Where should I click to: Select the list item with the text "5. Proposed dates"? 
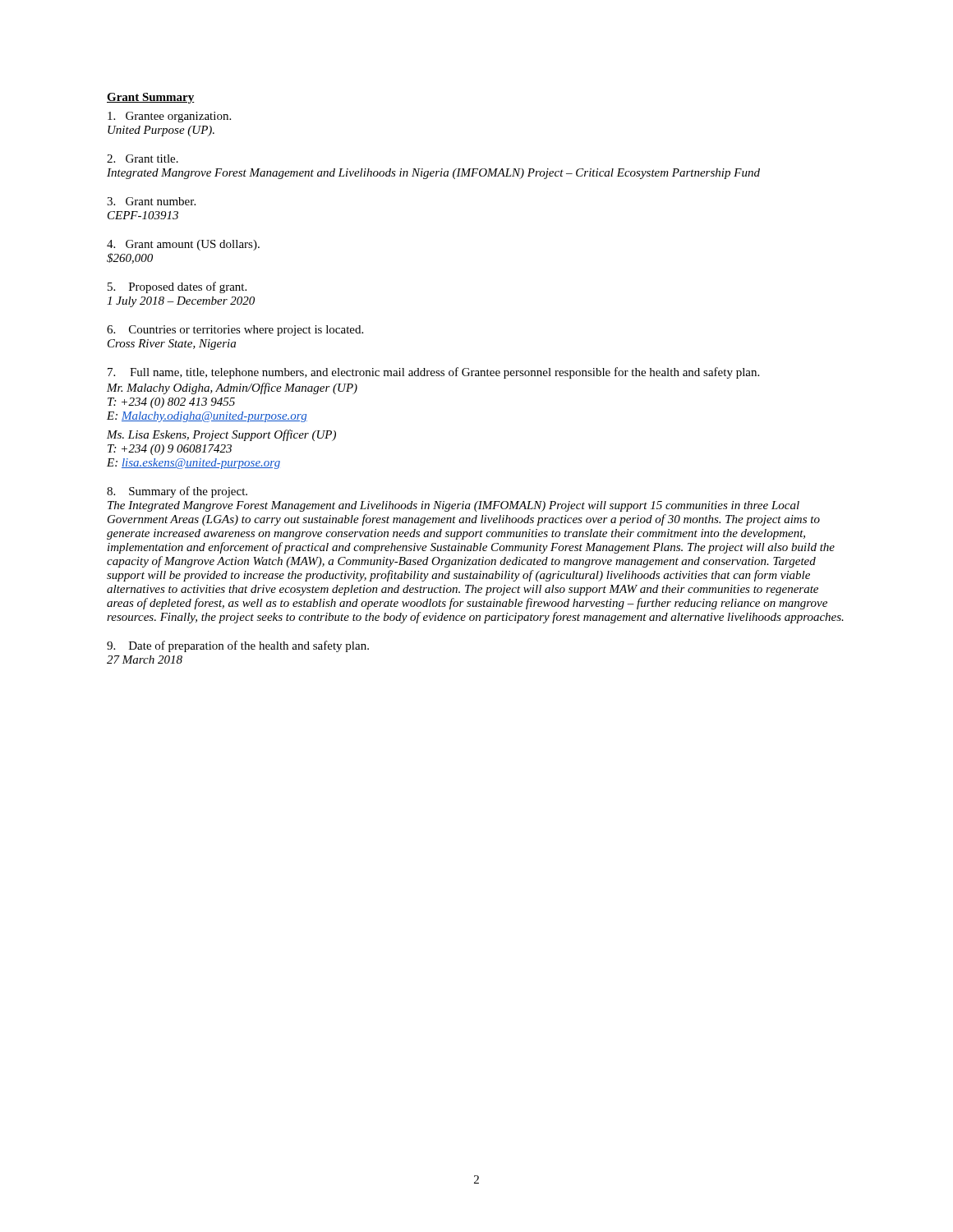point(181,294)
